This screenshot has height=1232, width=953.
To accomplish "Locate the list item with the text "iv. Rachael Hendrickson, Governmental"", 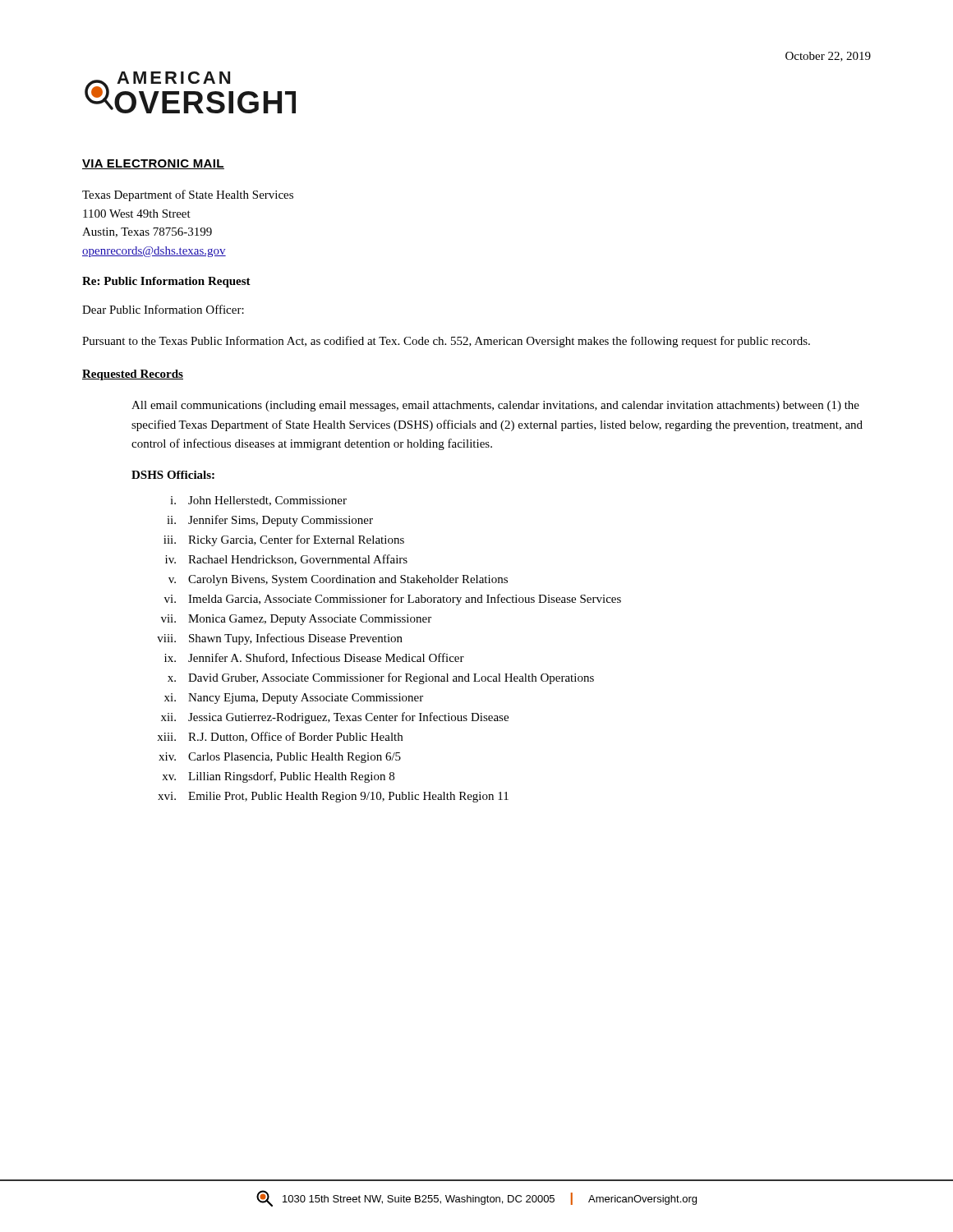I will point(286,560).
